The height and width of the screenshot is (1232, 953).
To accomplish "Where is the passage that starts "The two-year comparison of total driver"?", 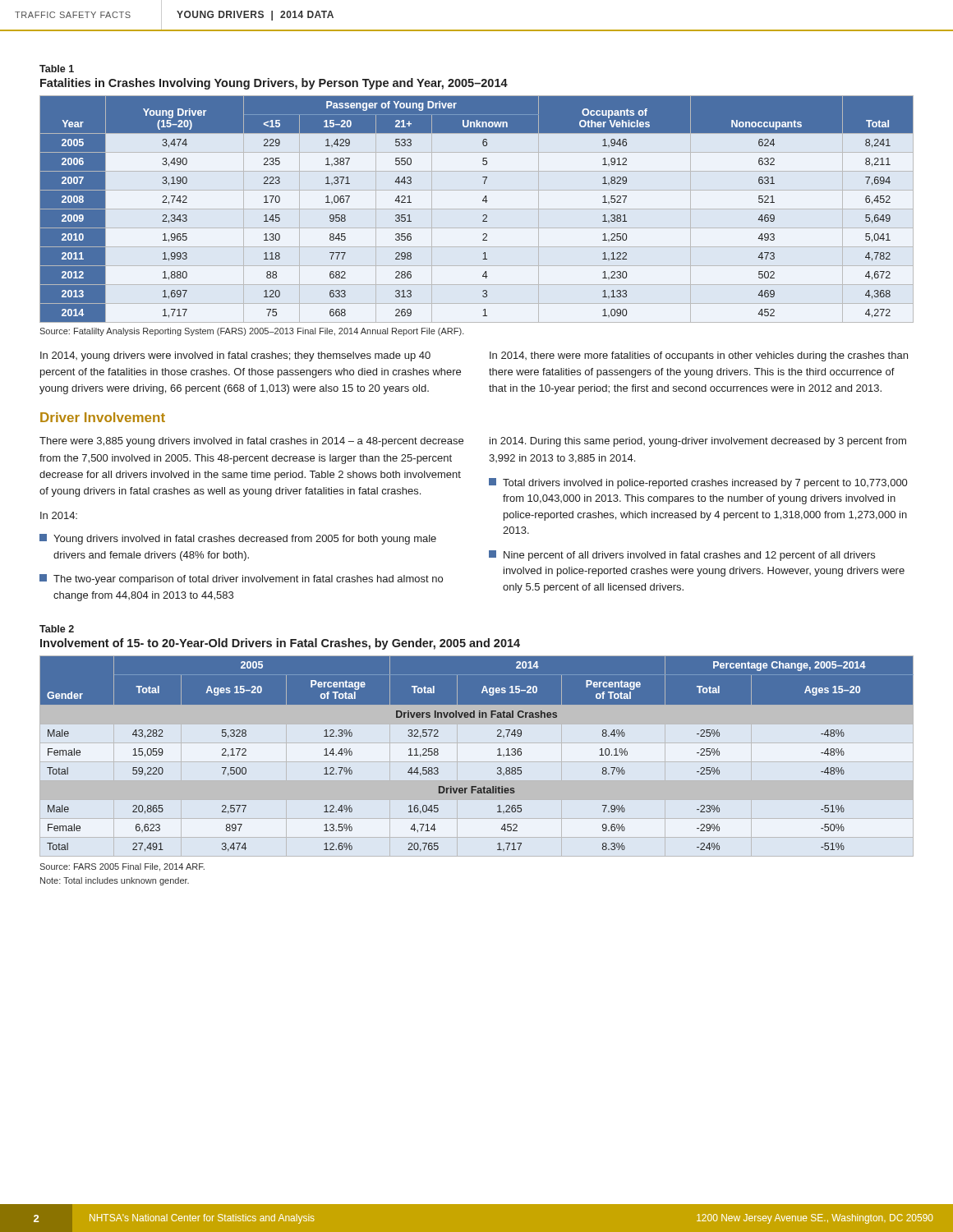I will (252, 587).
